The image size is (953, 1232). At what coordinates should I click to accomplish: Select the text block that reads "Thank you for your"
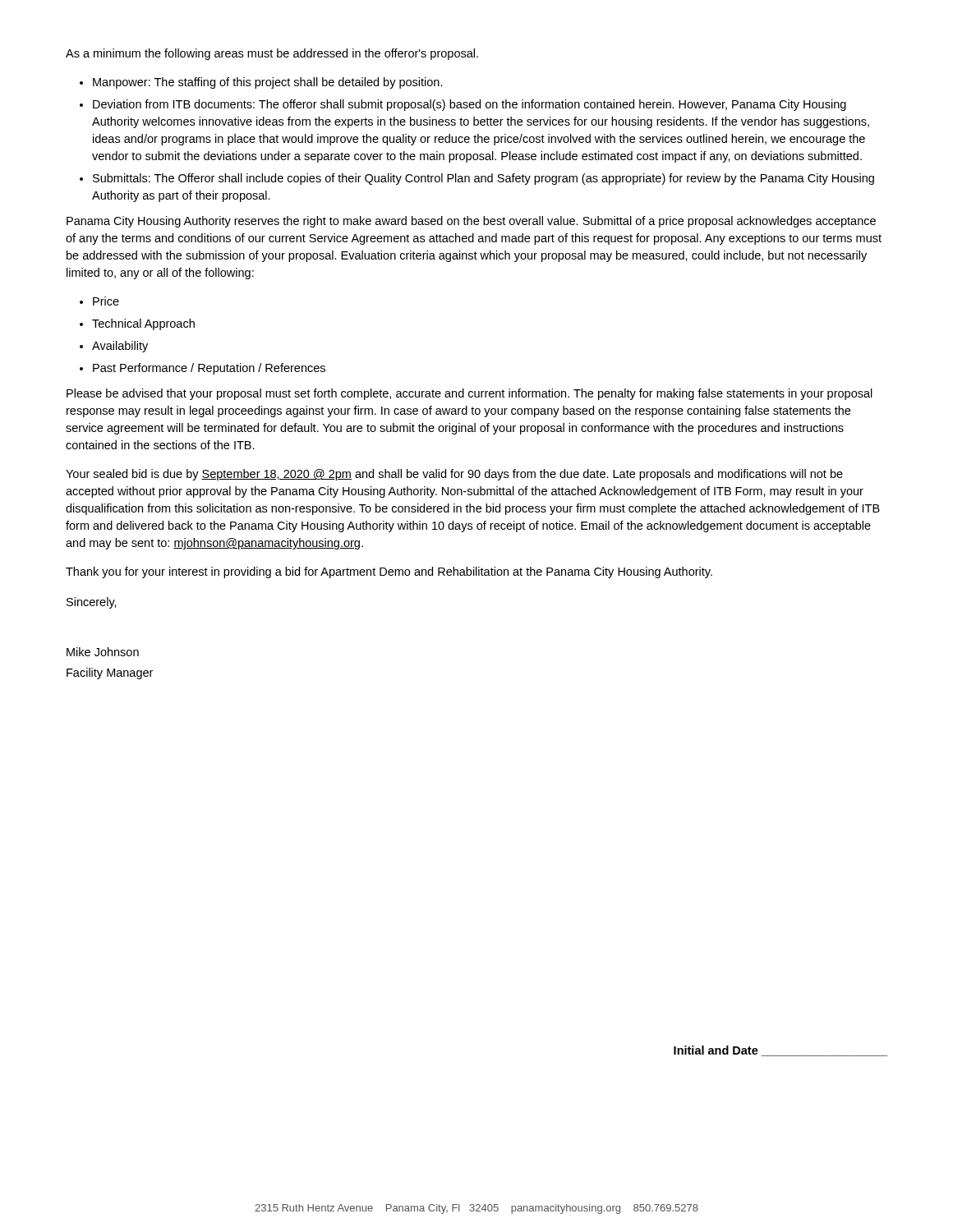(476, 572)
